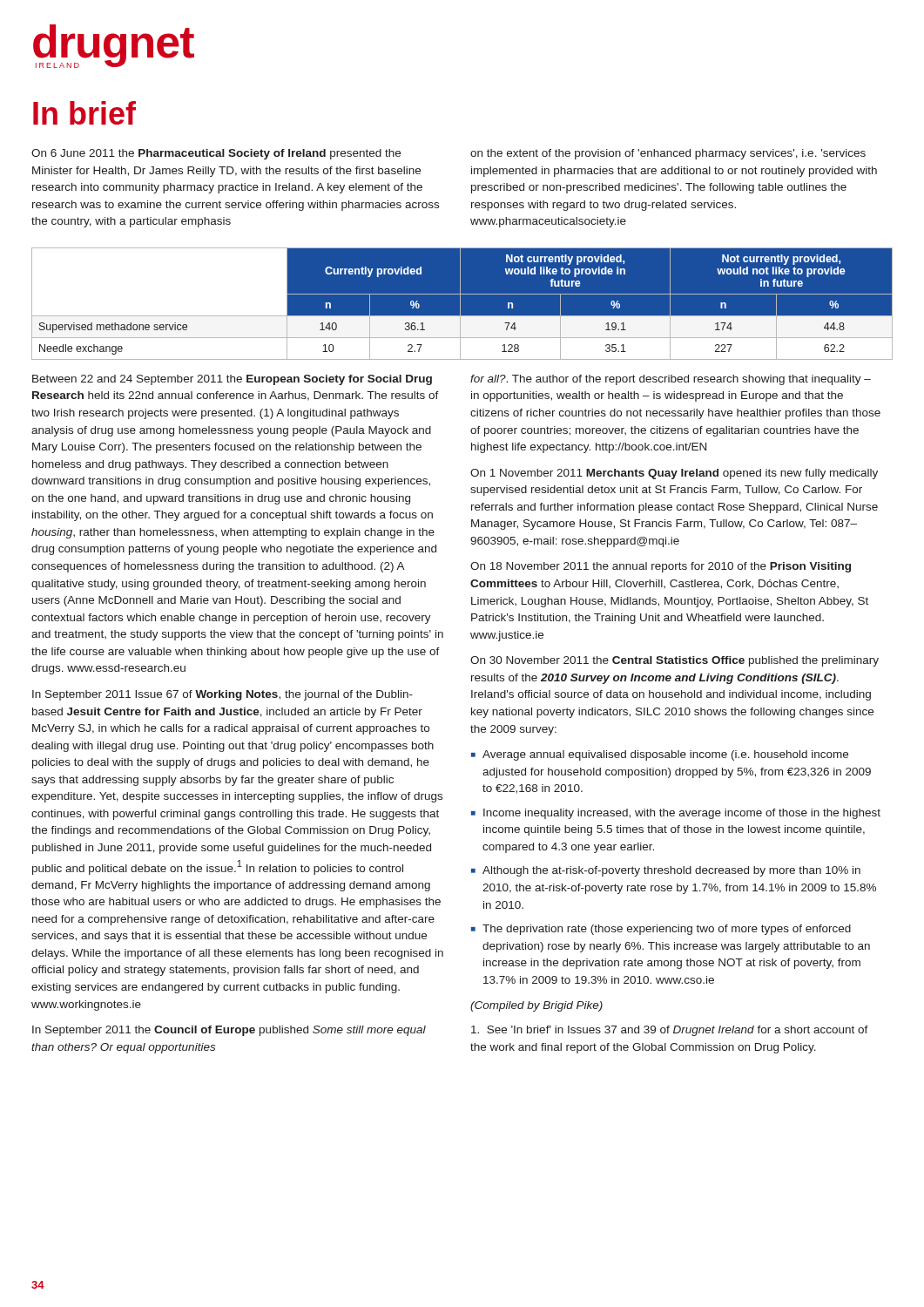The height and width of the screenshot is (1307, 924).
Task: Click on the list item with the text "Average annual equivalised disposable income (i.e. household"
Action: pos(677,771)
